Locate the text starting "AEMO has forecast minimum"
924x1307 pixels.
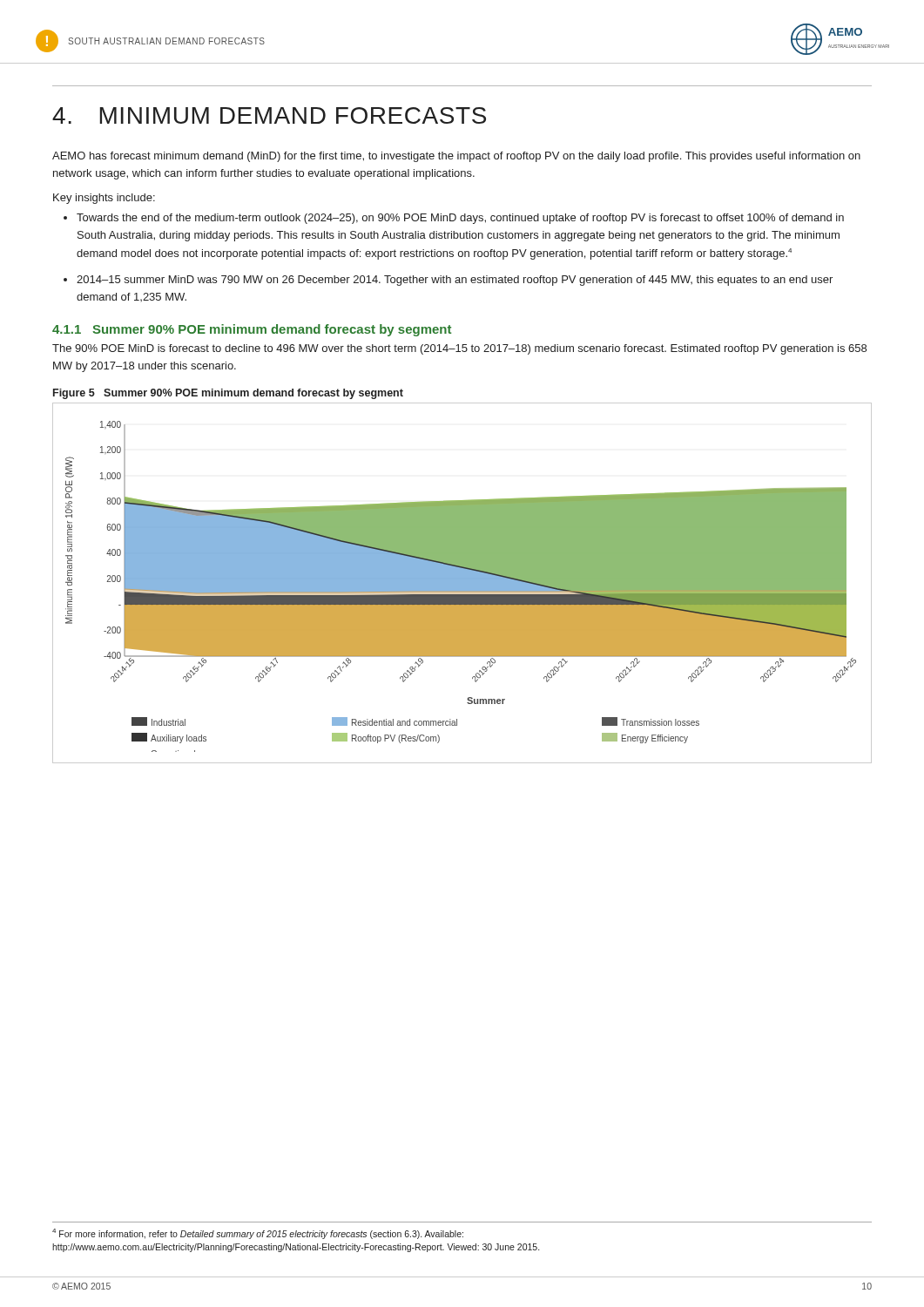(456, 164)
